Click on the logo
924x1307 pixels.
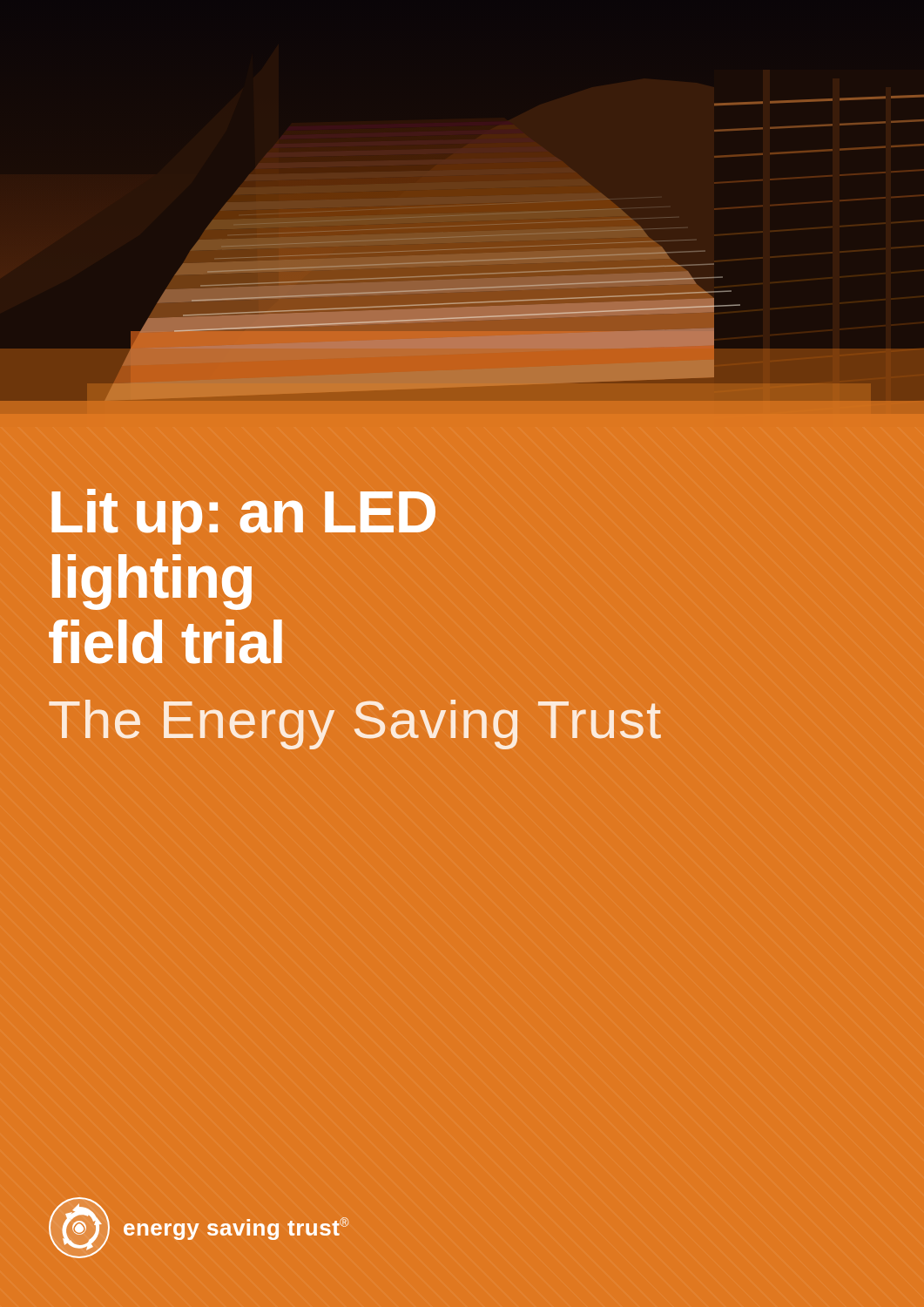pos(199,1228)
